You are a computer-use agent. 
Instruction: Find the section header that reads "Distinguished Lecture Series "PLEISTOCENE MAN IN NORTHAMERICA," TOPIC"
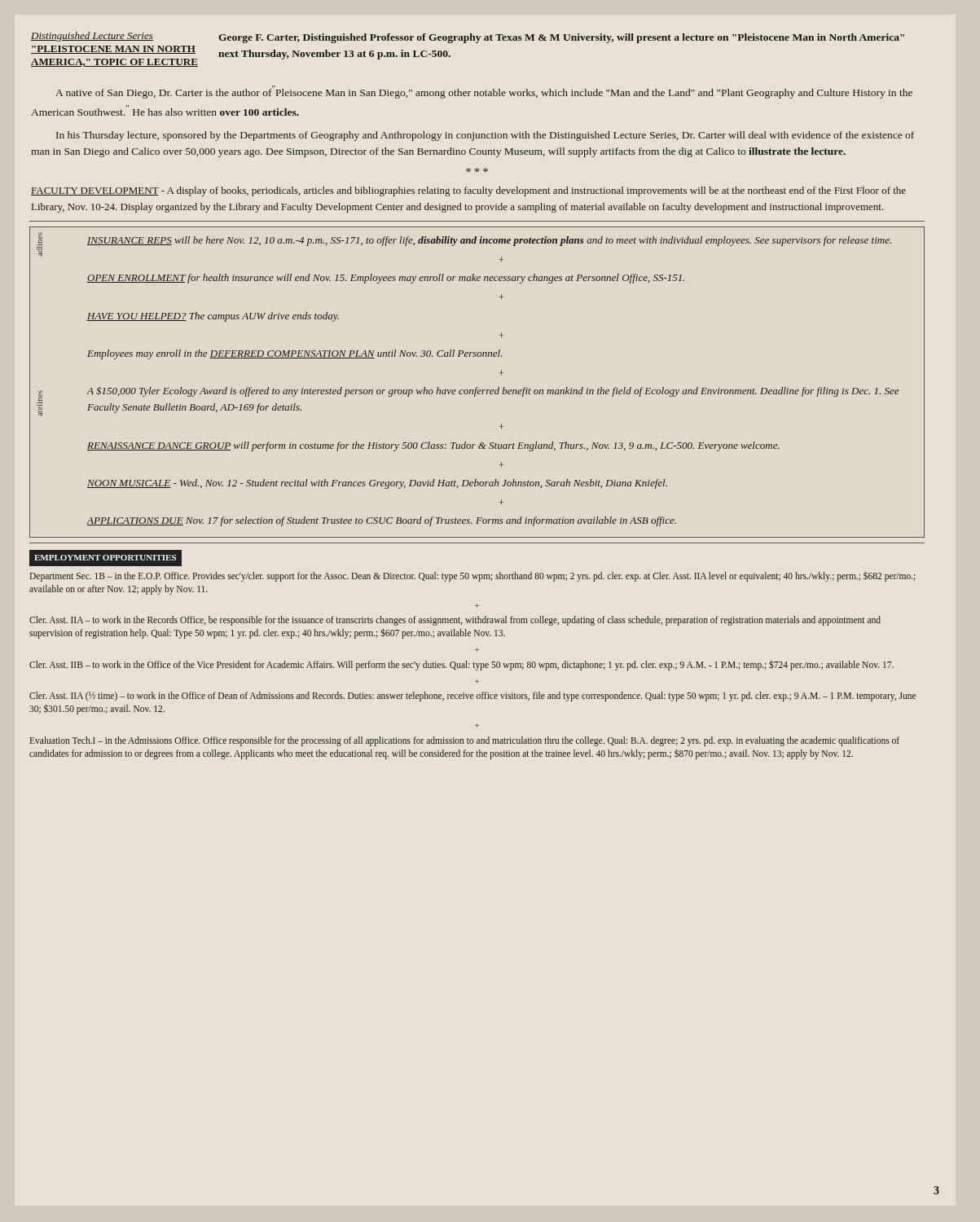coord(125,49)
